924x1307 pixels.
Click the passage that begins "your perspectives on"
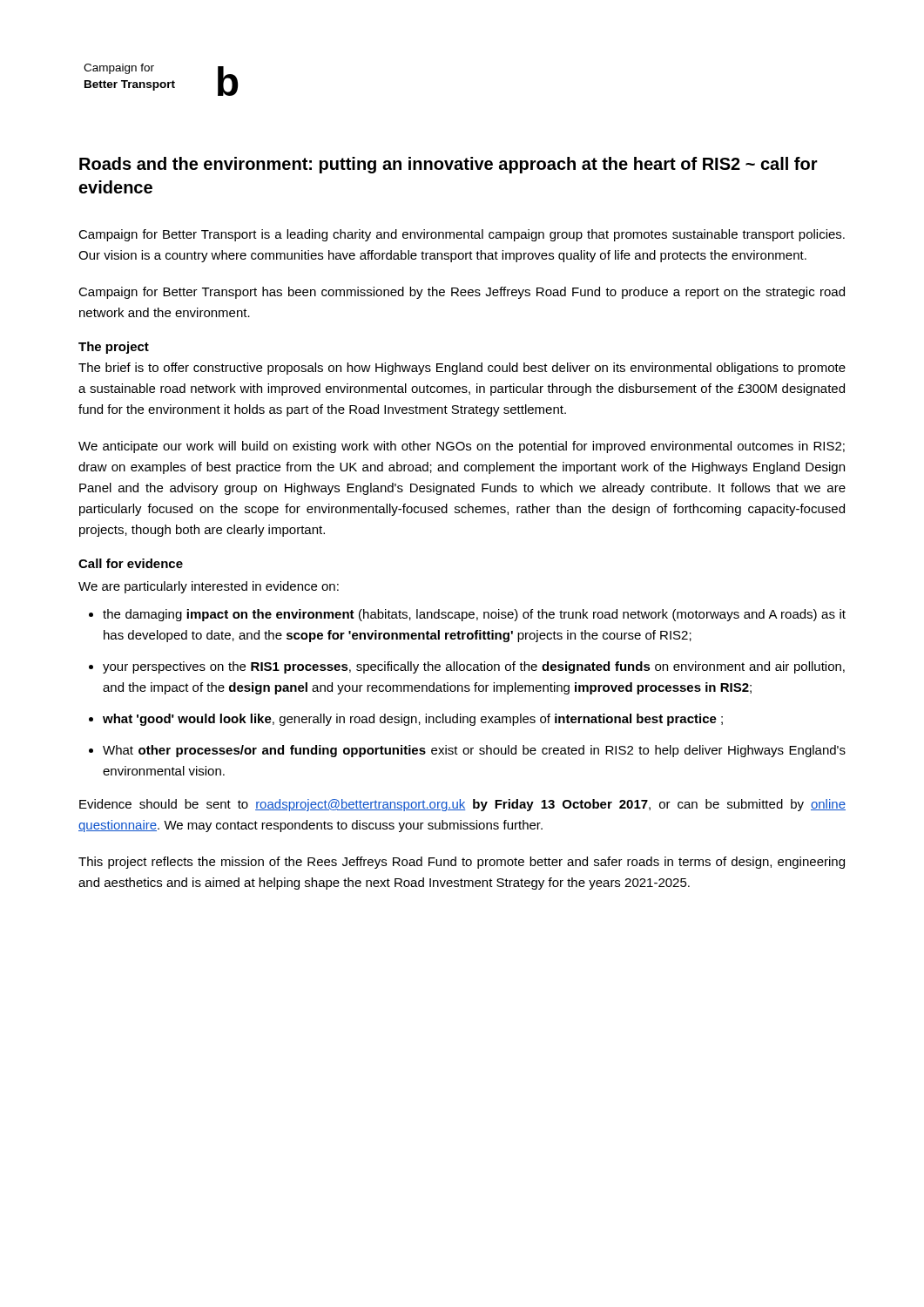coord(474,677)
